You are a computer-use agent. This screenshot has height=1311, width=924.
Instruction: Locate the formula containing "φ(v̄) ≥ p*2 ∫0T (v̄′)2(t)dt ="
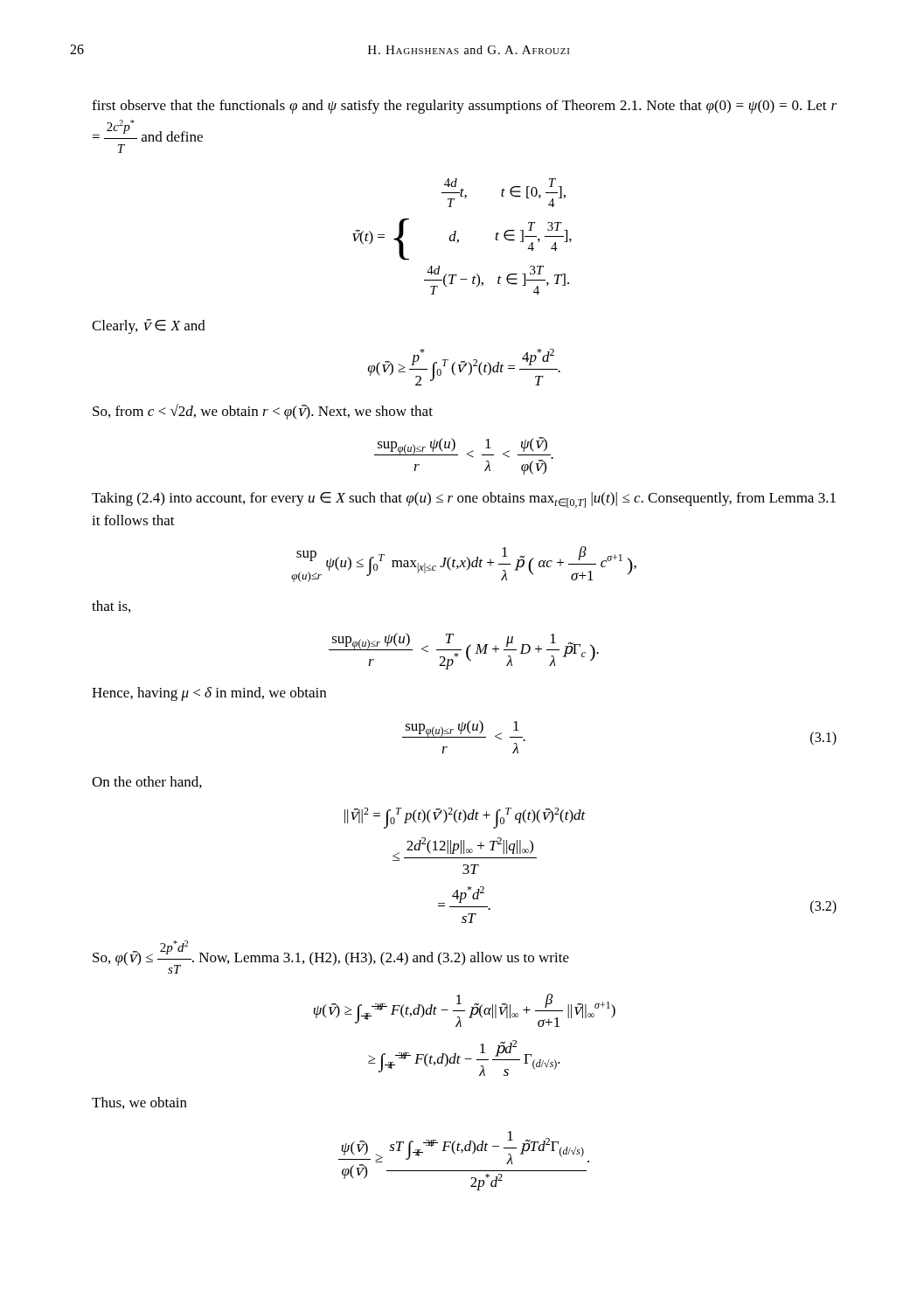pos(464,369)
